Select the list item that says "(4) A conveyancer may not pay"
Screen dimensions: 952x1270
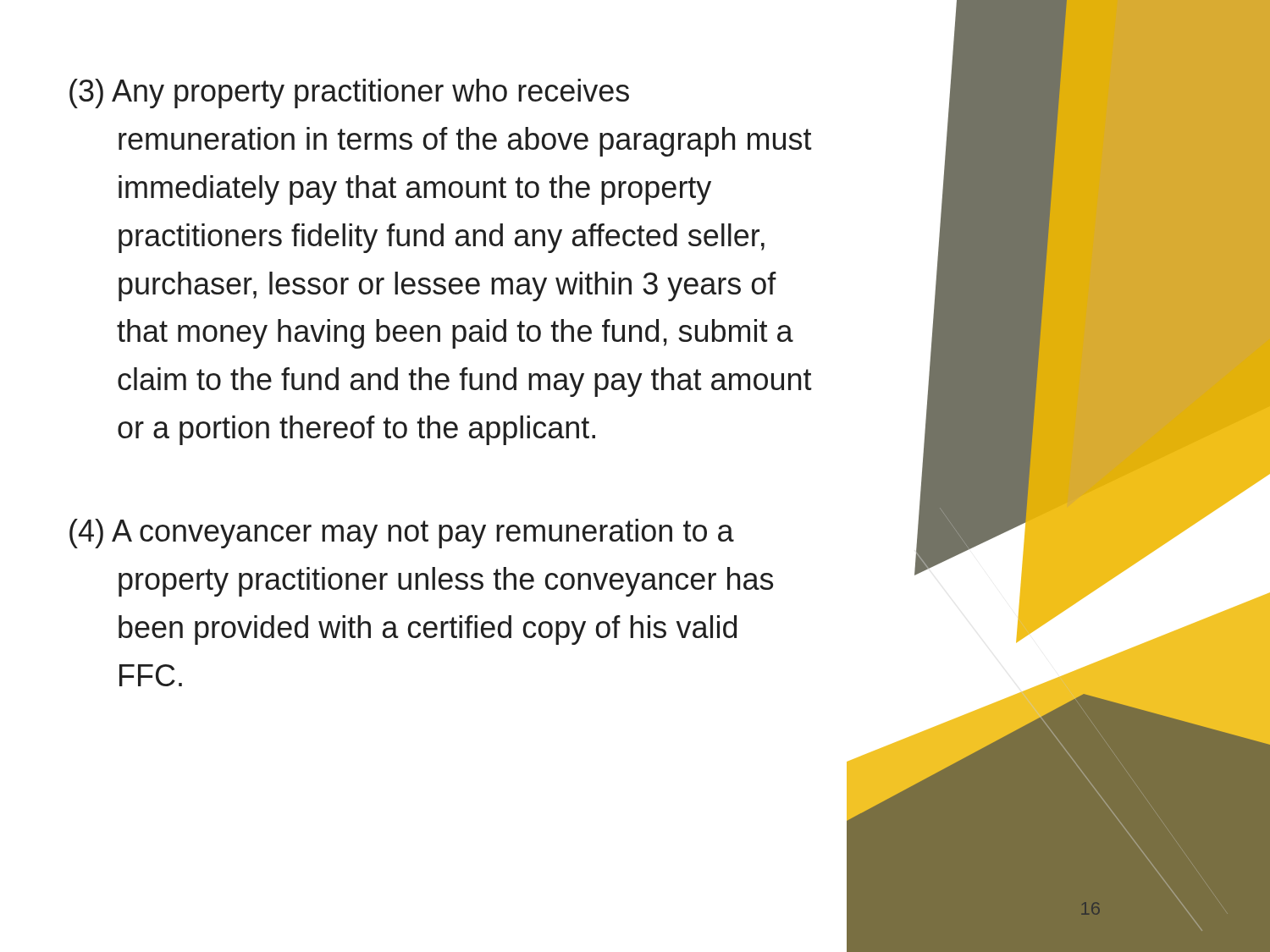(x=421, y=607)
